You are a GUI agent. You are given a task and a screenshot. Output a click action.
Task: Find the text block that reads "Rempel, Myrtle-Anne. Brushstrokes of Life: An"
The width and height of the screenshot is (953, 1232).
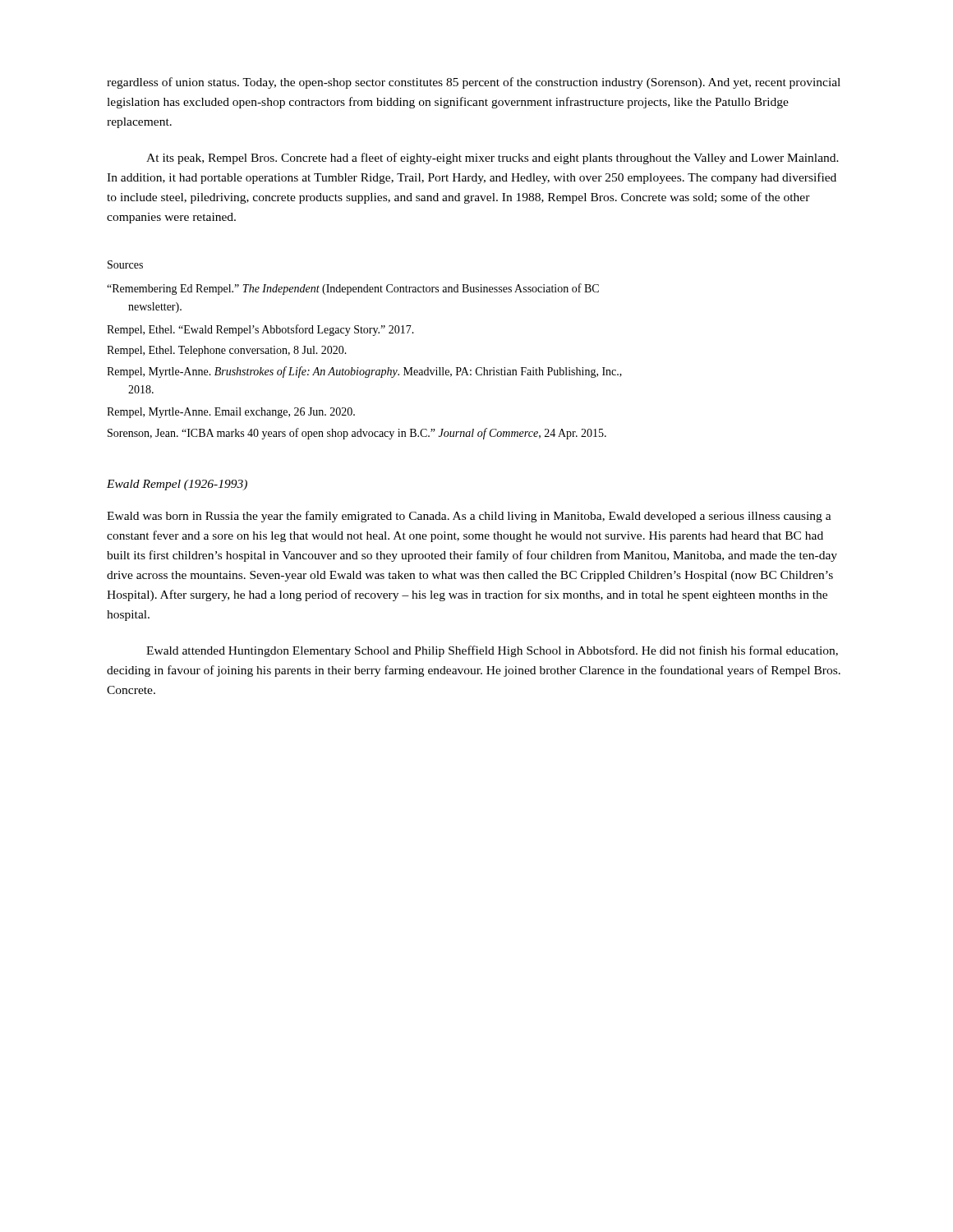coord(364,381)
